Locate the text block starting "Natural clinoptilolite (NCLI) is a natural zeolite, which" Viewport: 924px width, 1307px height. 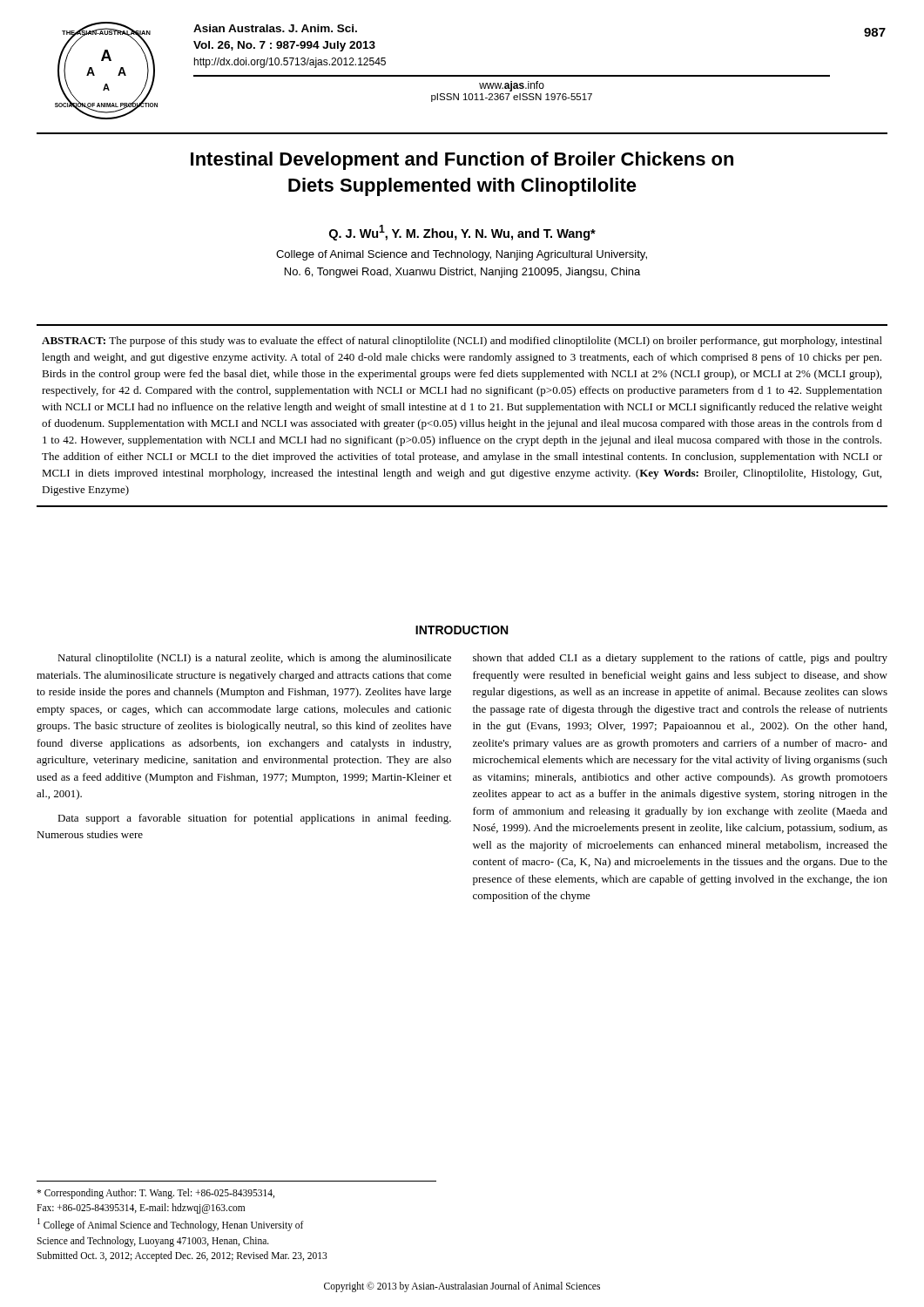[x=244, y=746]
